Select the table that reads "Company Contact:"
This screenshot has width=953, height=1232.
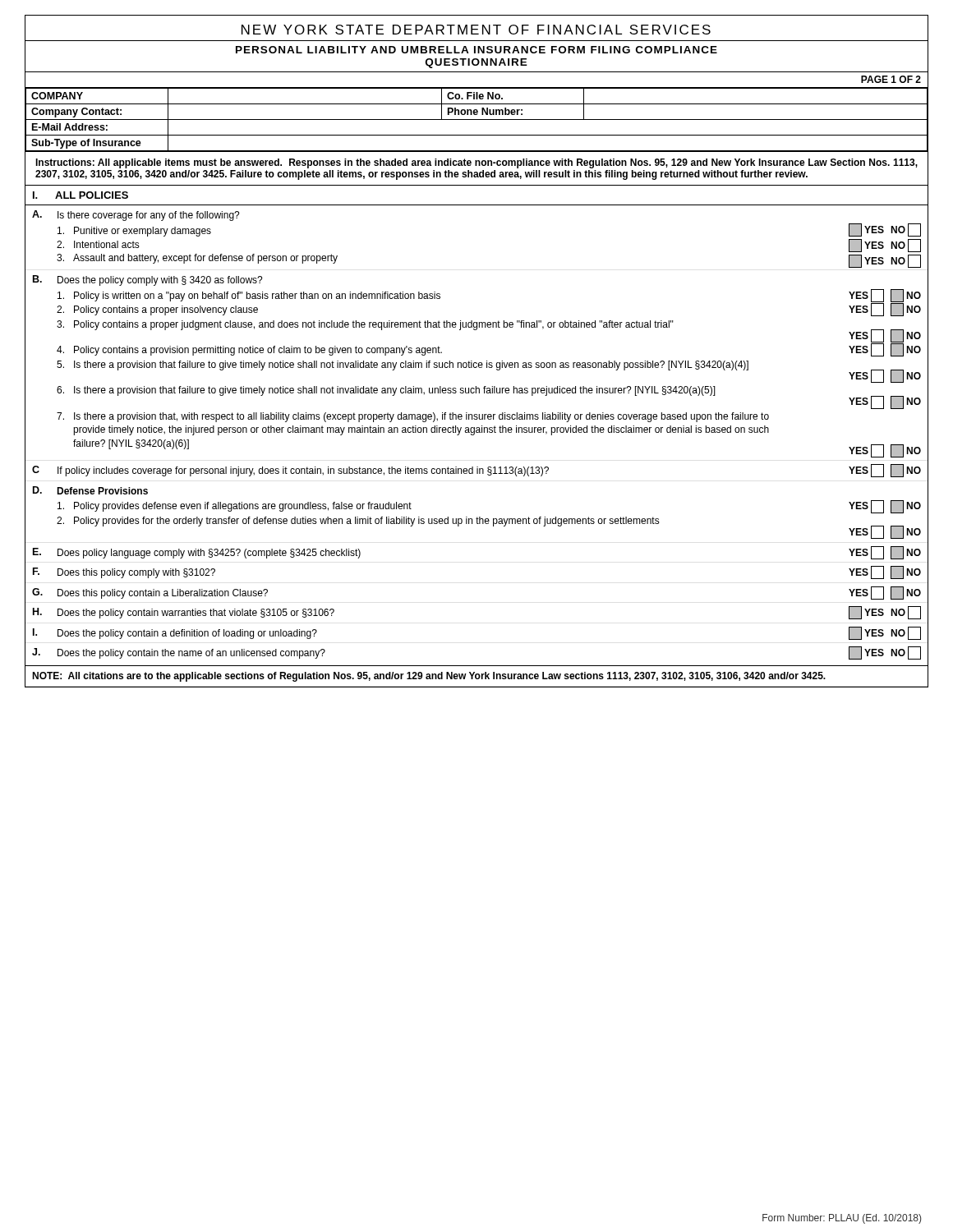pyautogui.click(x=476, y=120)
